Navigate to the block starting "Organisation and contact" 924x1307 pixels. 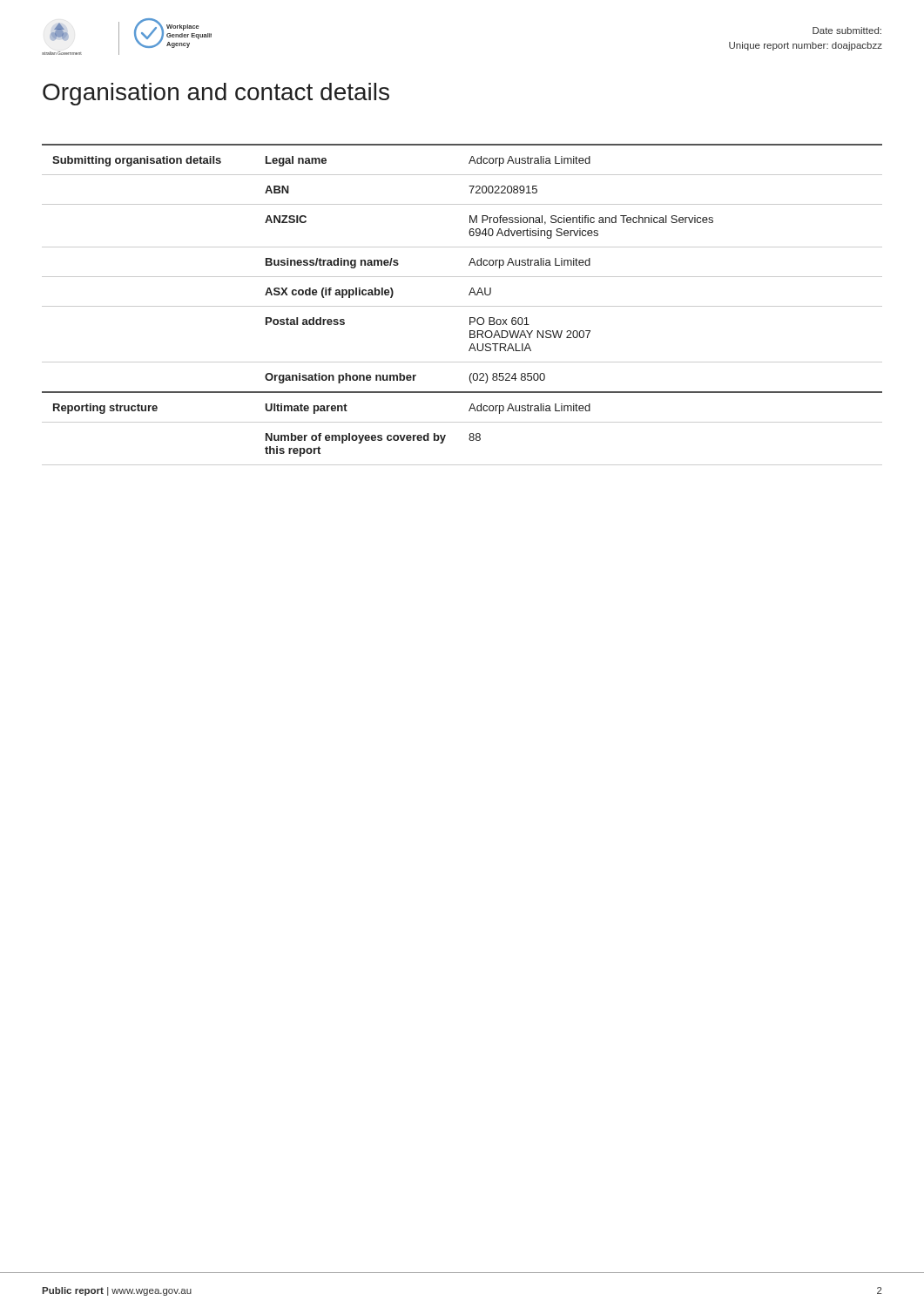coord(216,94)
